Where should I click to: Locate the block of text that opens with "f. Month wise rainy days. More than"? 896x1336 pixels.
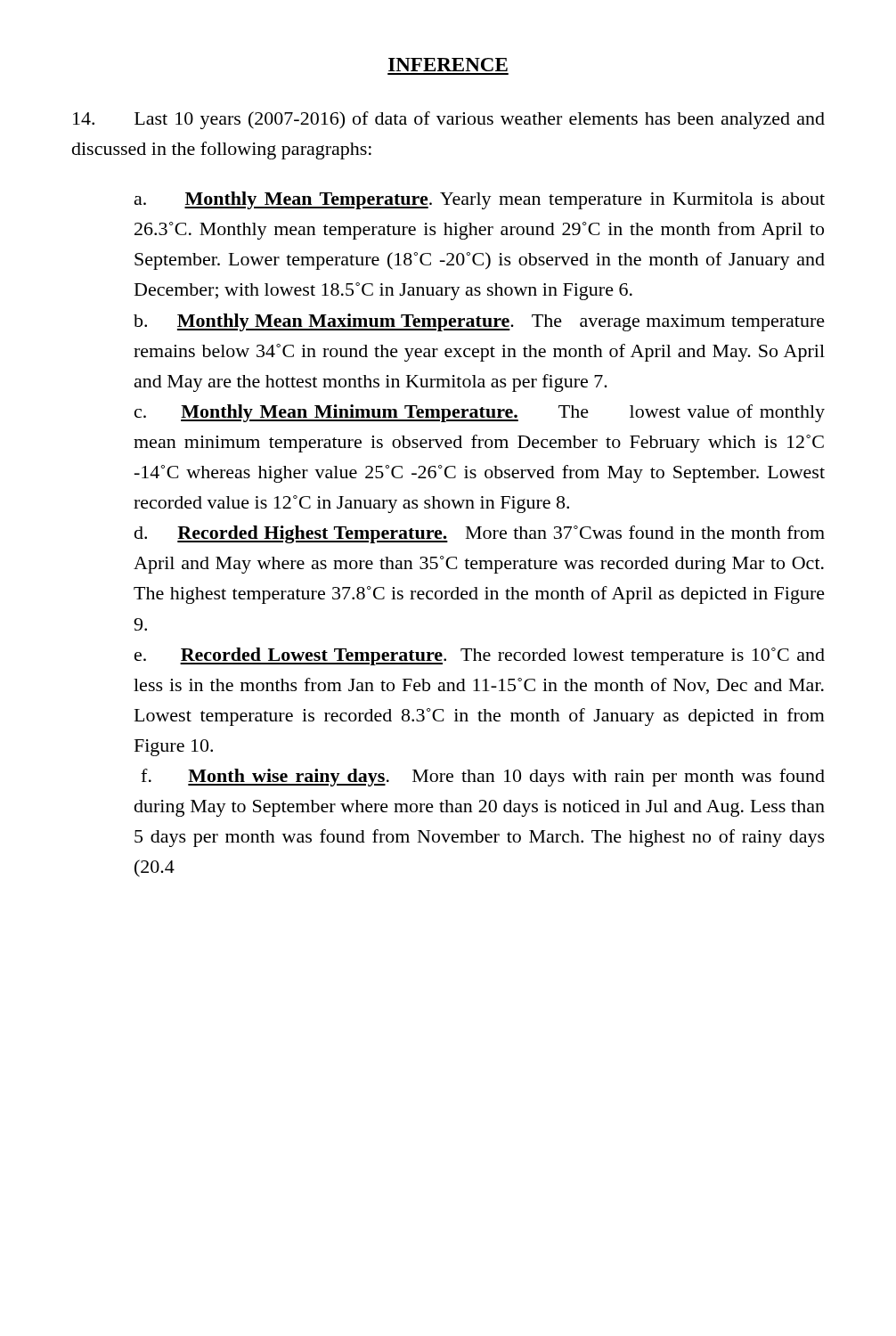(x=479, y=821)
